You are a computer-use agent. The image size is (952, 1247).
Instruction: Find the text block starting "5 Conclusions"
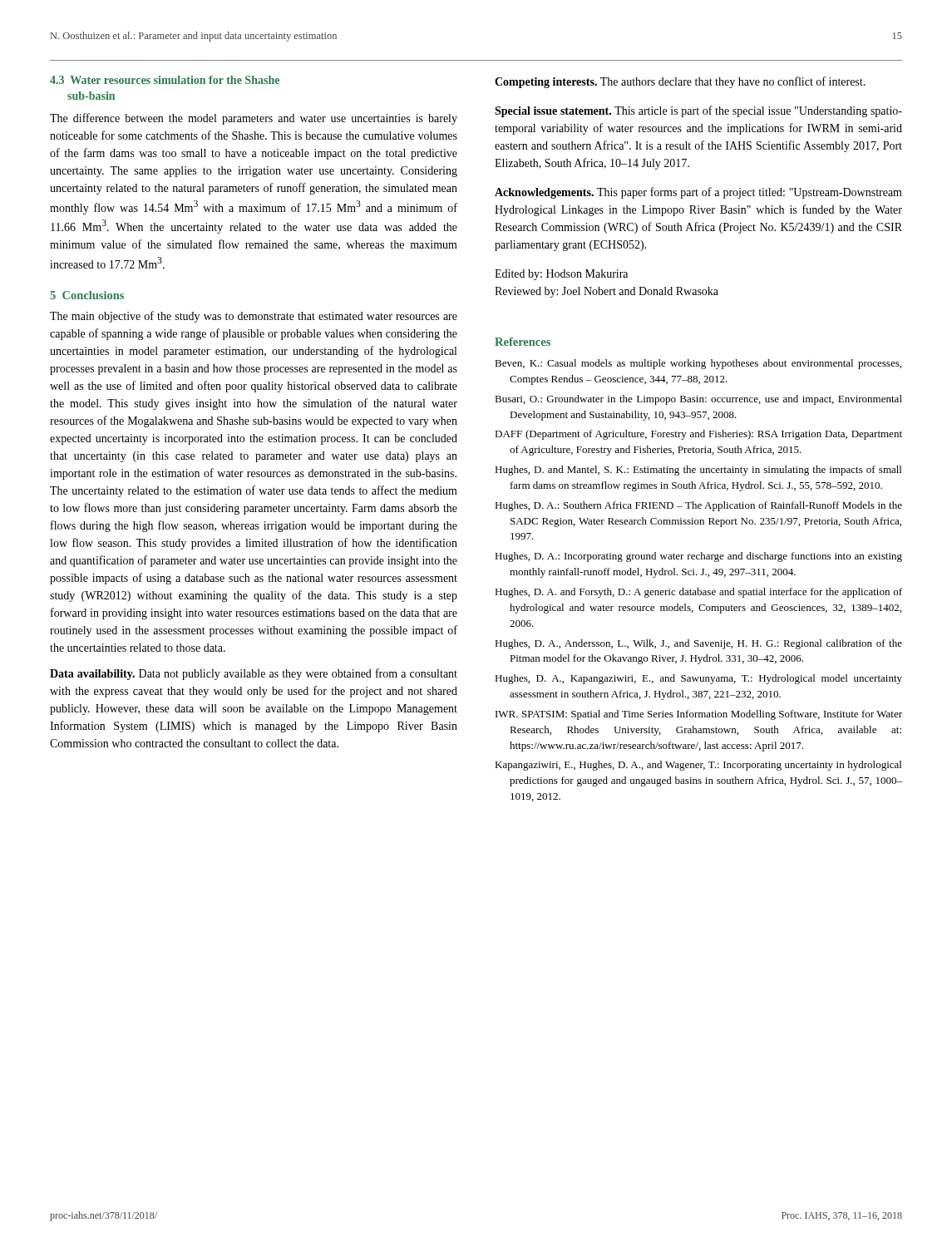tap(87, 295)
